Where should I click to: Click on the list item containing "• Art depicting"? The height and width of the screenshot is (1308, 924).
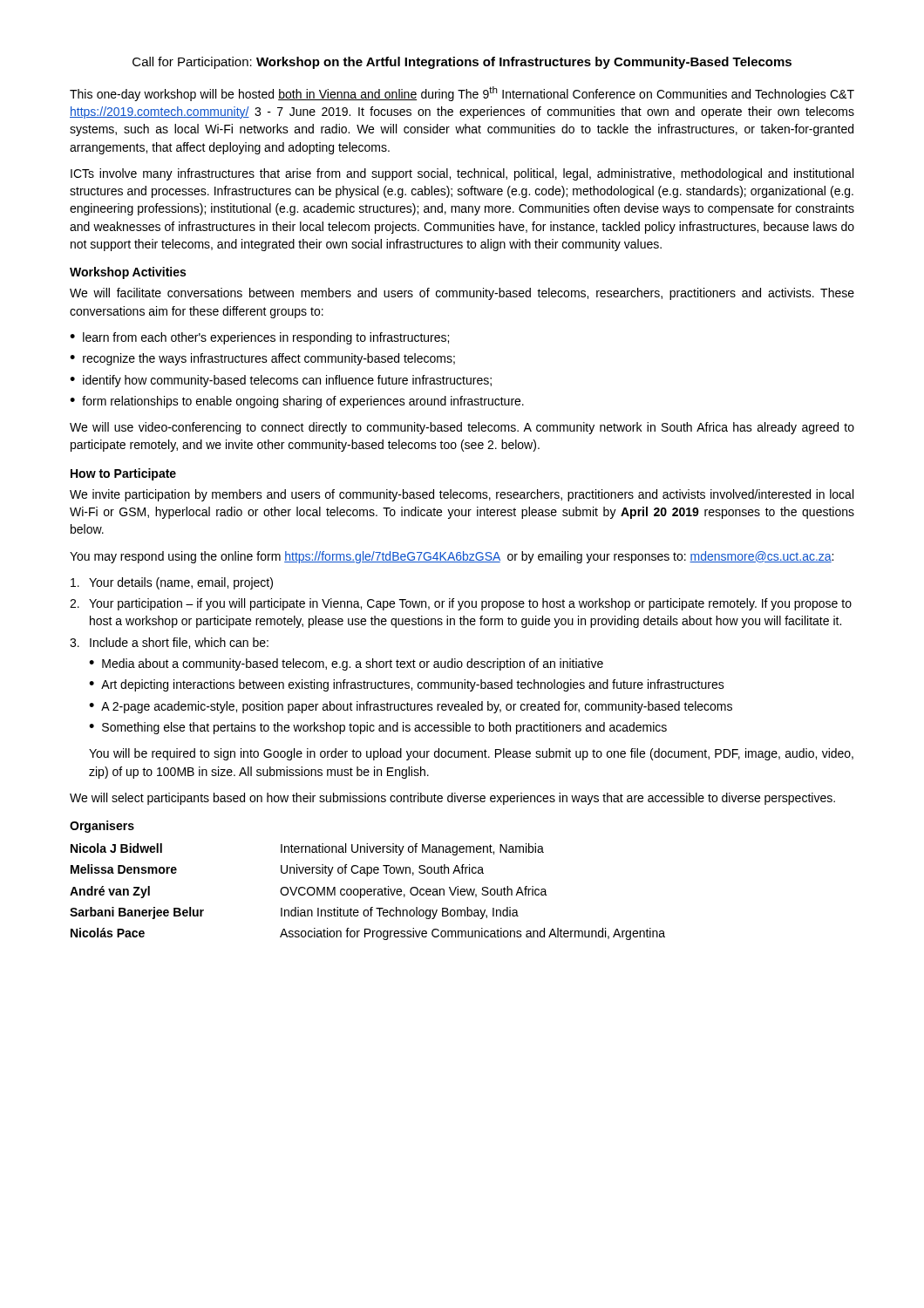pos(407,685)
